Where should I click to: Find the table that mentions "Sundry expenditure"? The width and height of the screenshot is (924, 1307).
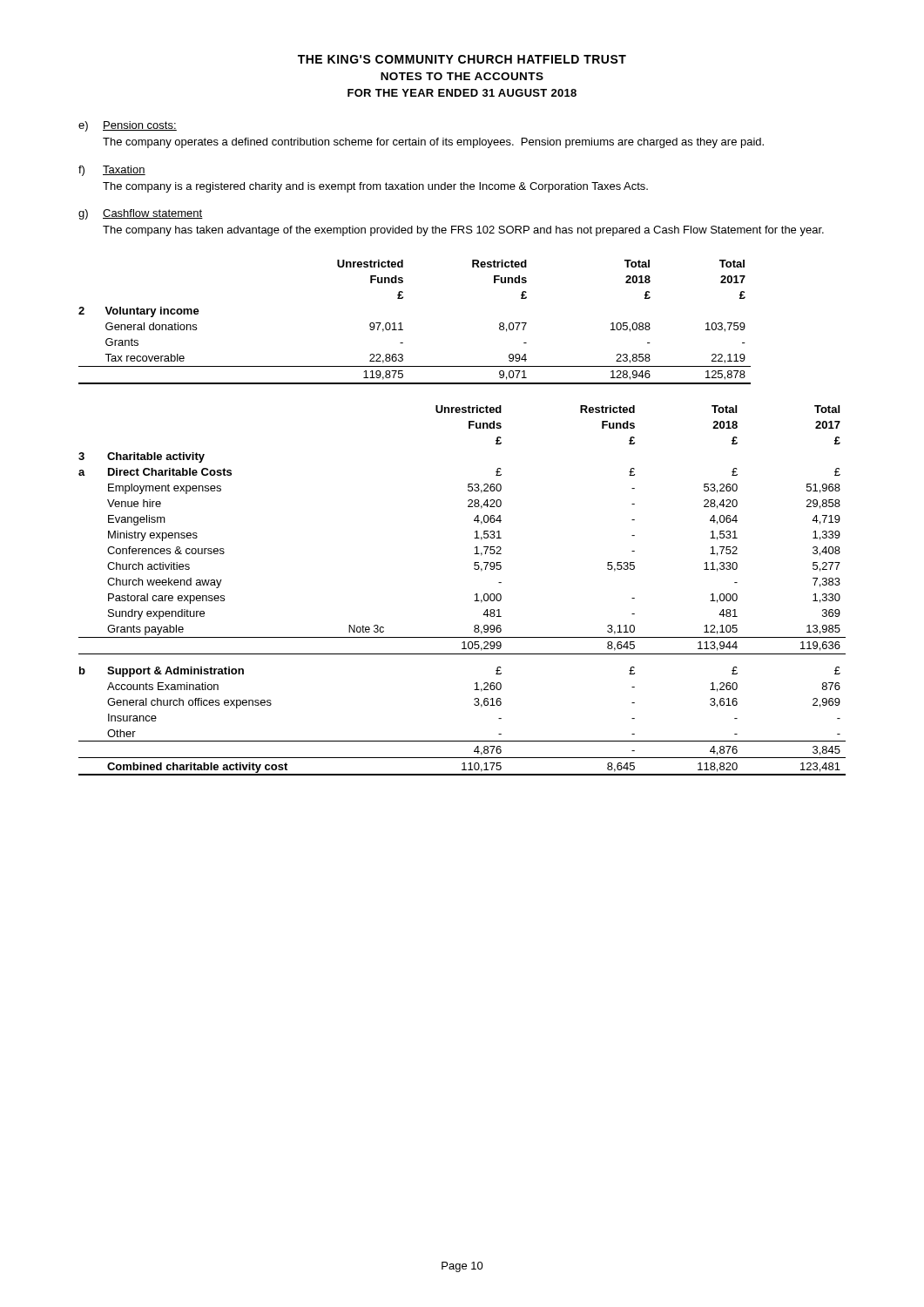462,588
